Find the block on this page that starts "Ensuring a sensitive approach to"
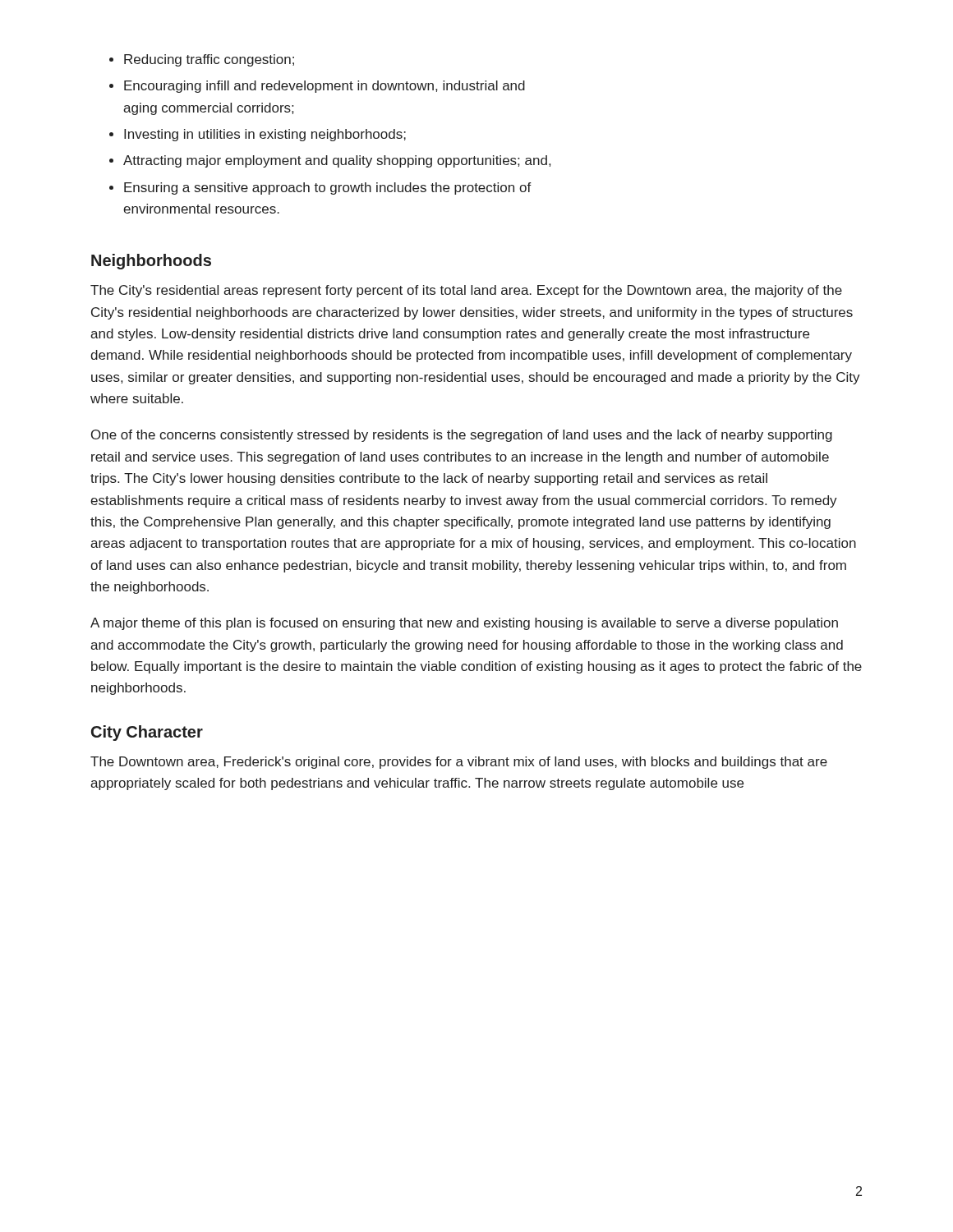 click(x=327, y=198)
